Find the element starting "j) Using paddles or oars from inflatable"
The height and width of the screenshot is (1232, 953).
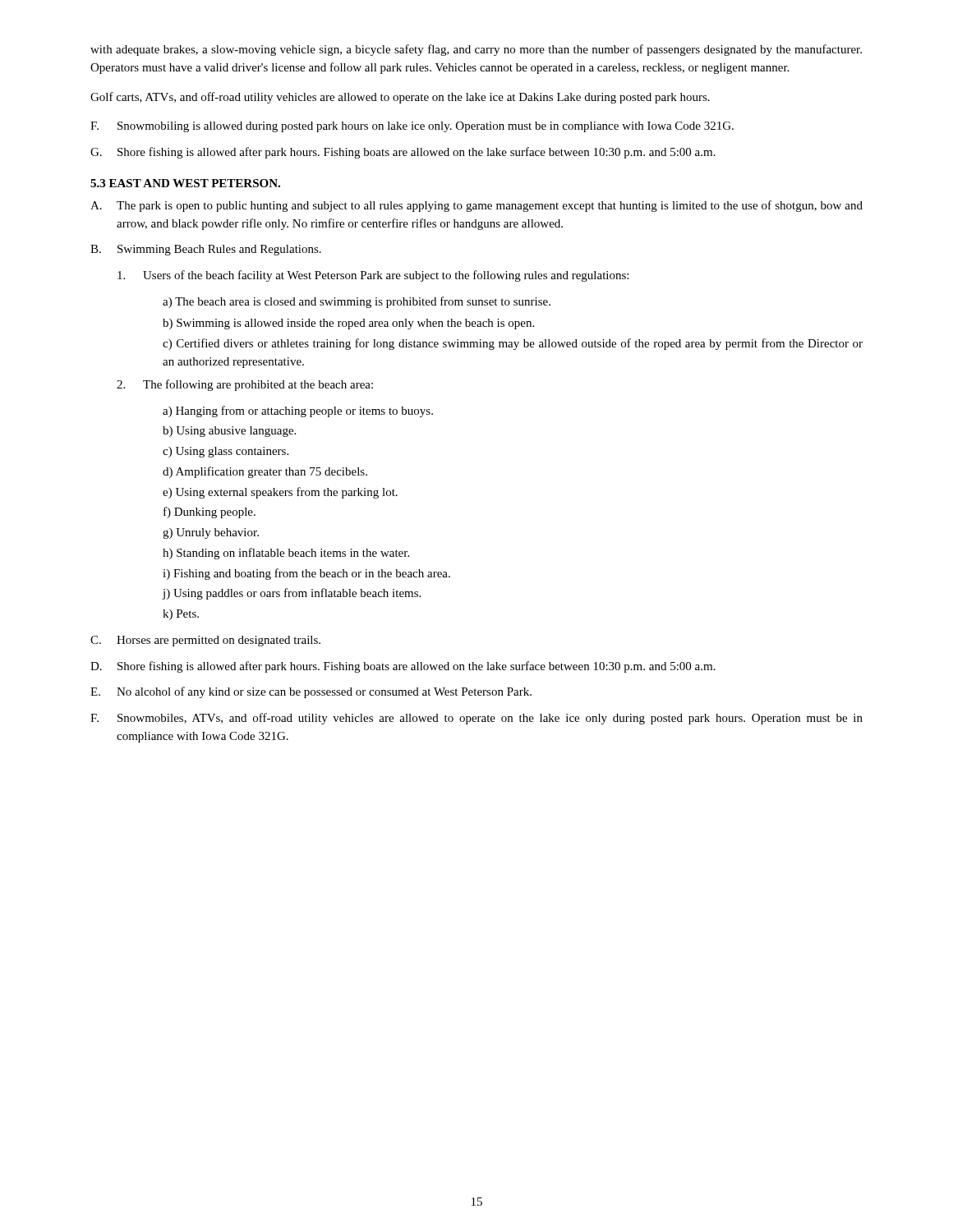[292, 593]
